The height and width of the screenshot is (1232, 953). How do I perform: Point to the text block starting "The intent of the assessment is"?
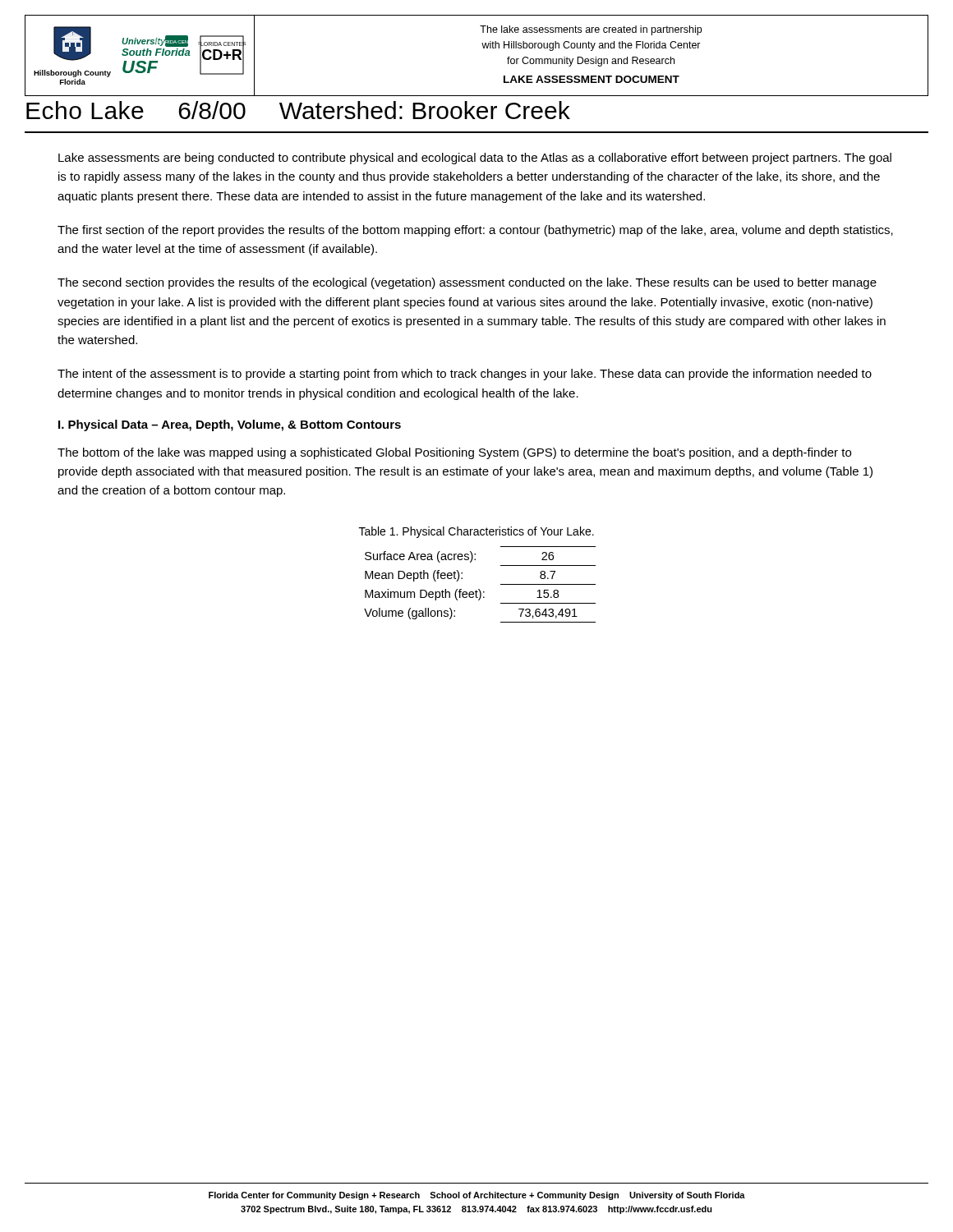(465, 383)
